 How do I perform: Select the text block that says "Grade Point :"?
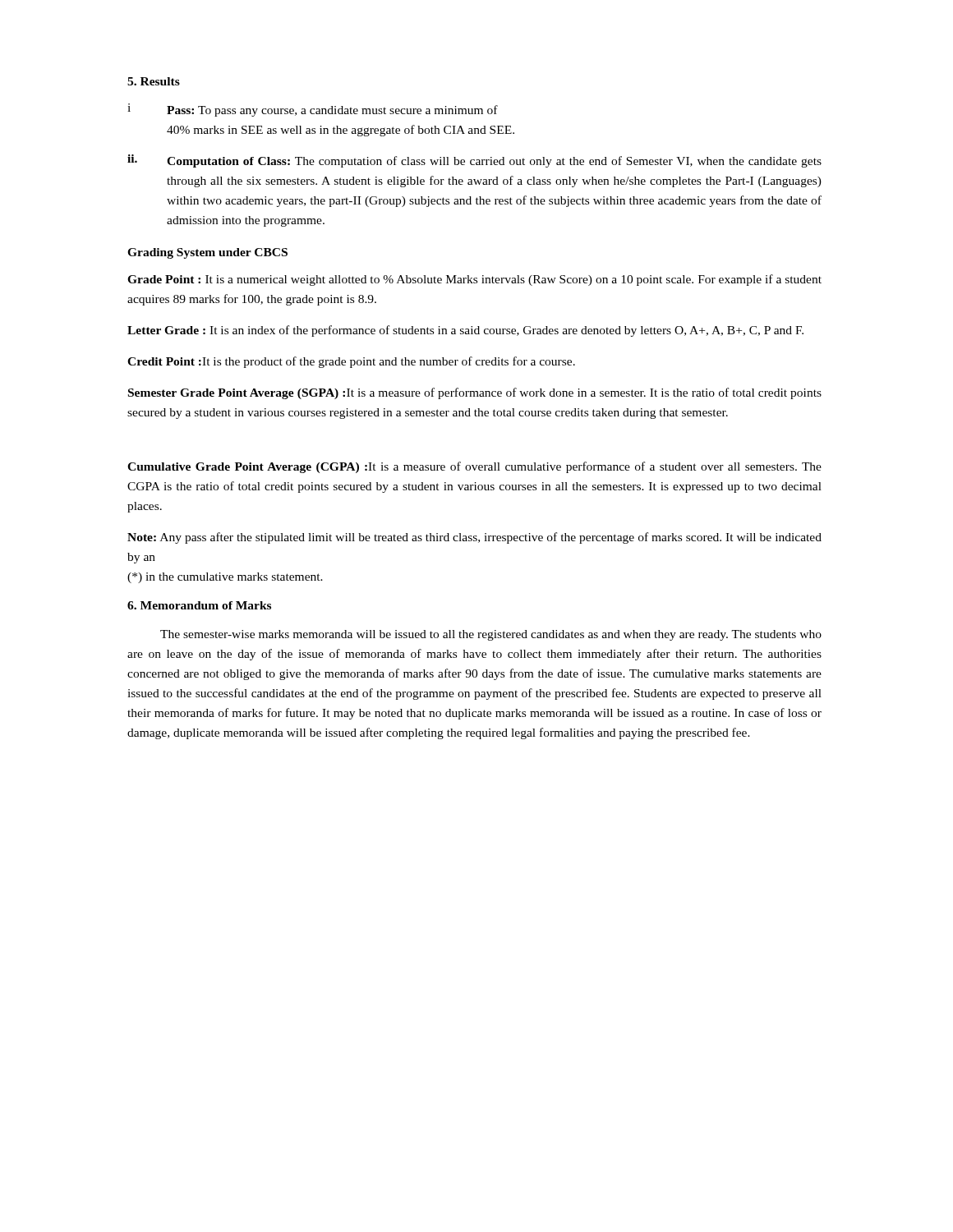click(x=474, y=289)
